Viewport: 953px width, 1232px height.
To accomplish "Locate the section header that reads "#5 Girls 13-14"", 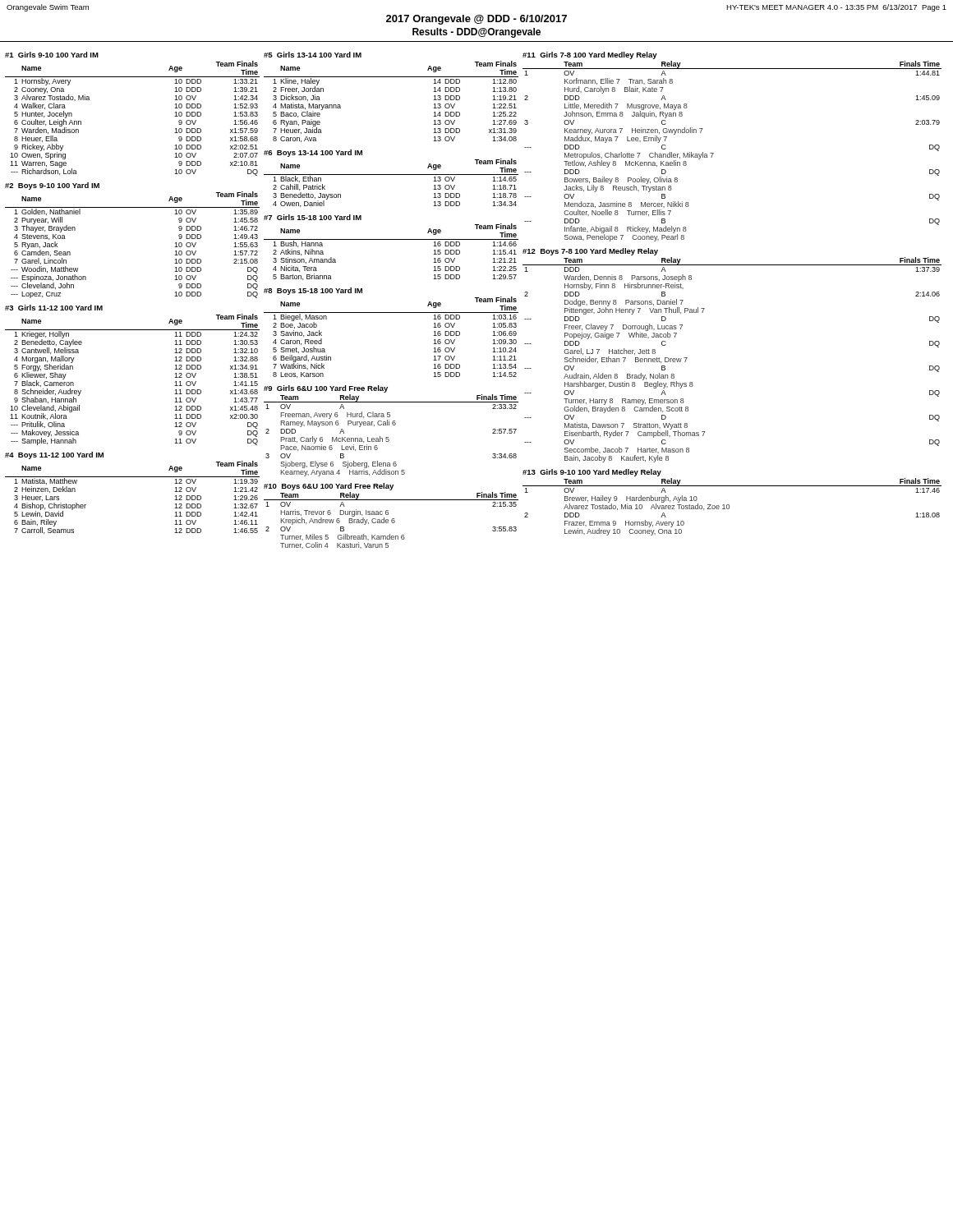I will point(313,55).
